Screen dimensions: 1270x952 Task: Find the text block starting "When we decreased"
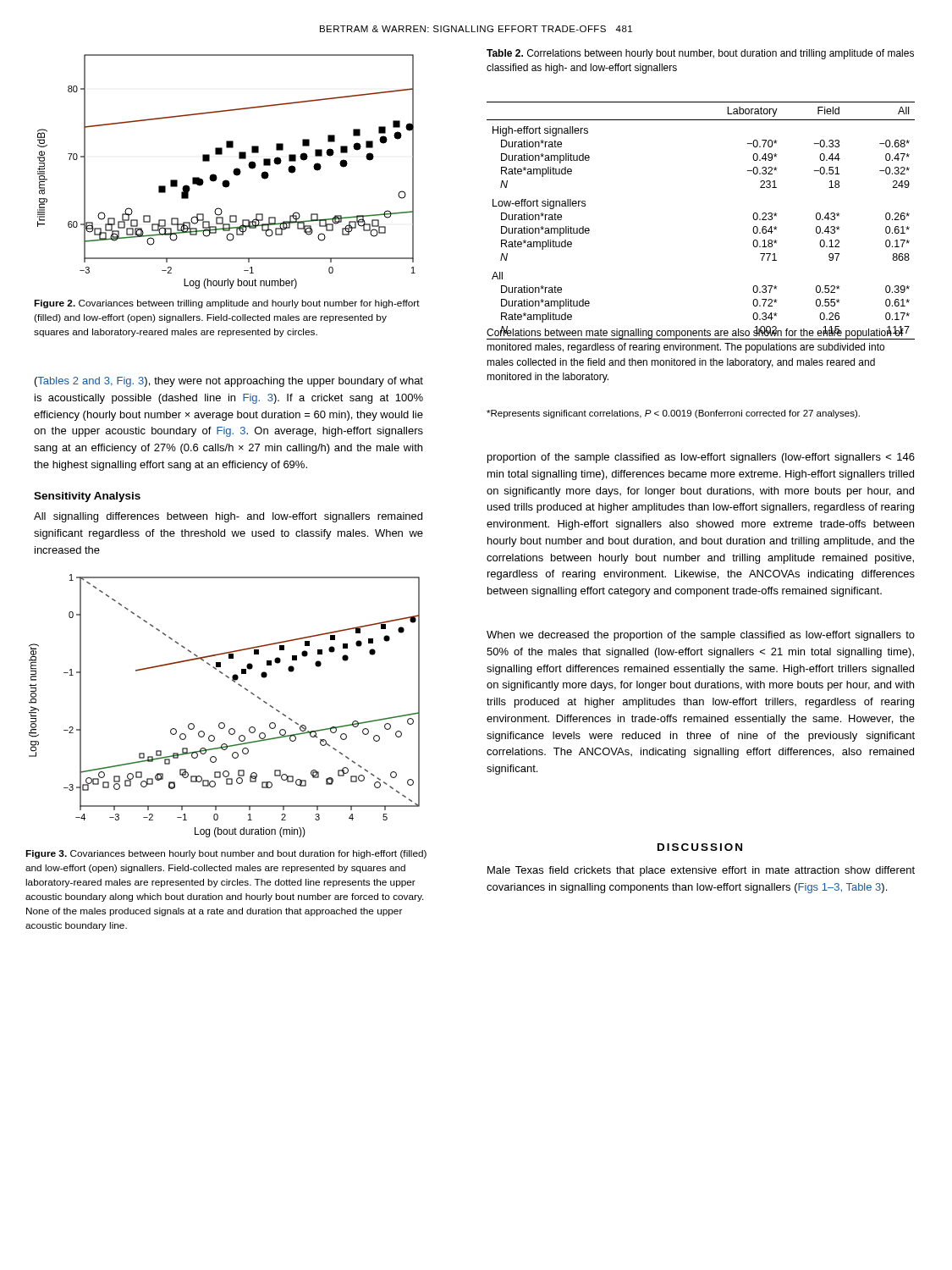pos(701,701)
